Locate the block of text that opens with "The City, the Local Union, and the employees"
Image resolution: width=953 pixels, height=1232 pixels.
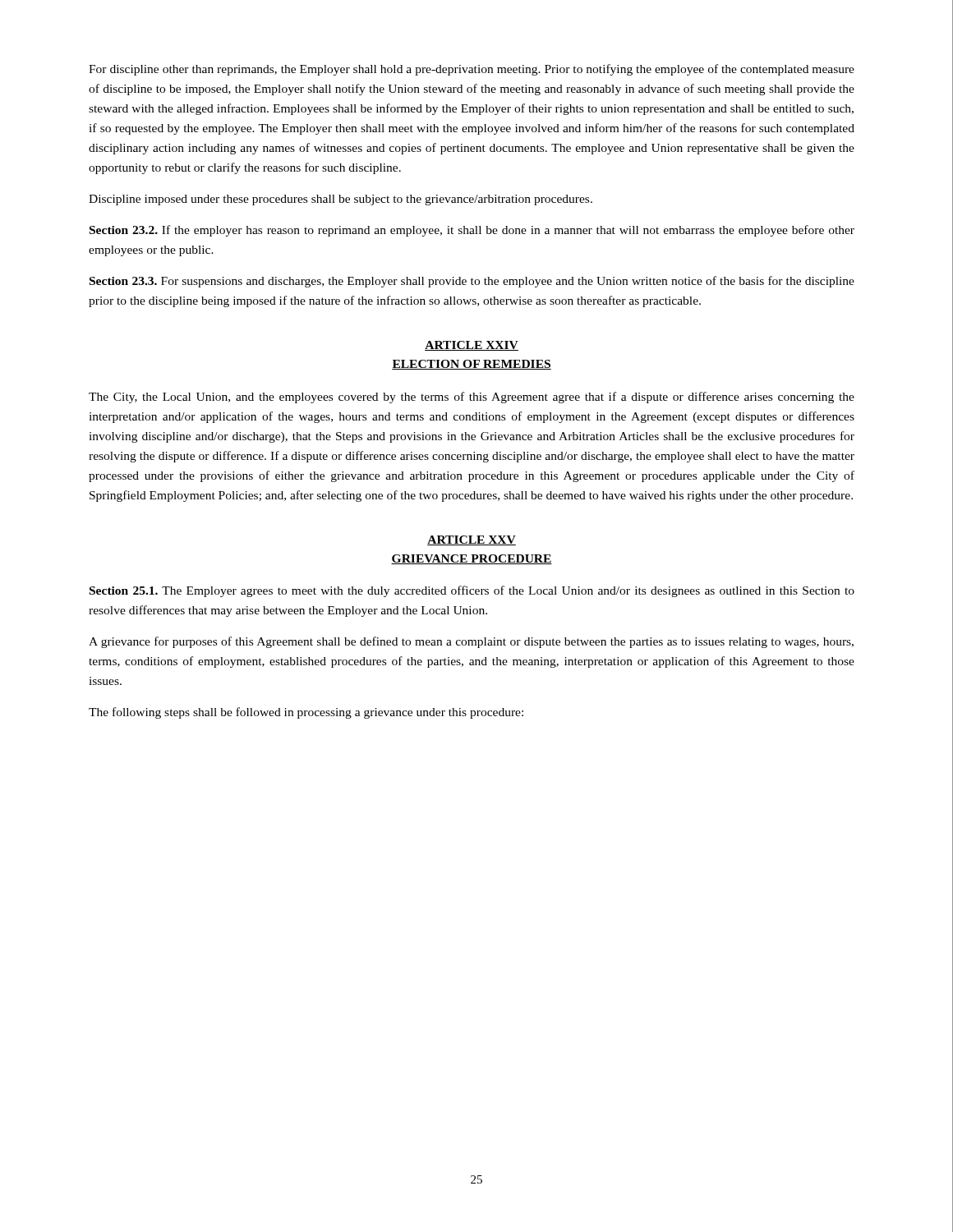pyautogui.click(x=472, y=445)
